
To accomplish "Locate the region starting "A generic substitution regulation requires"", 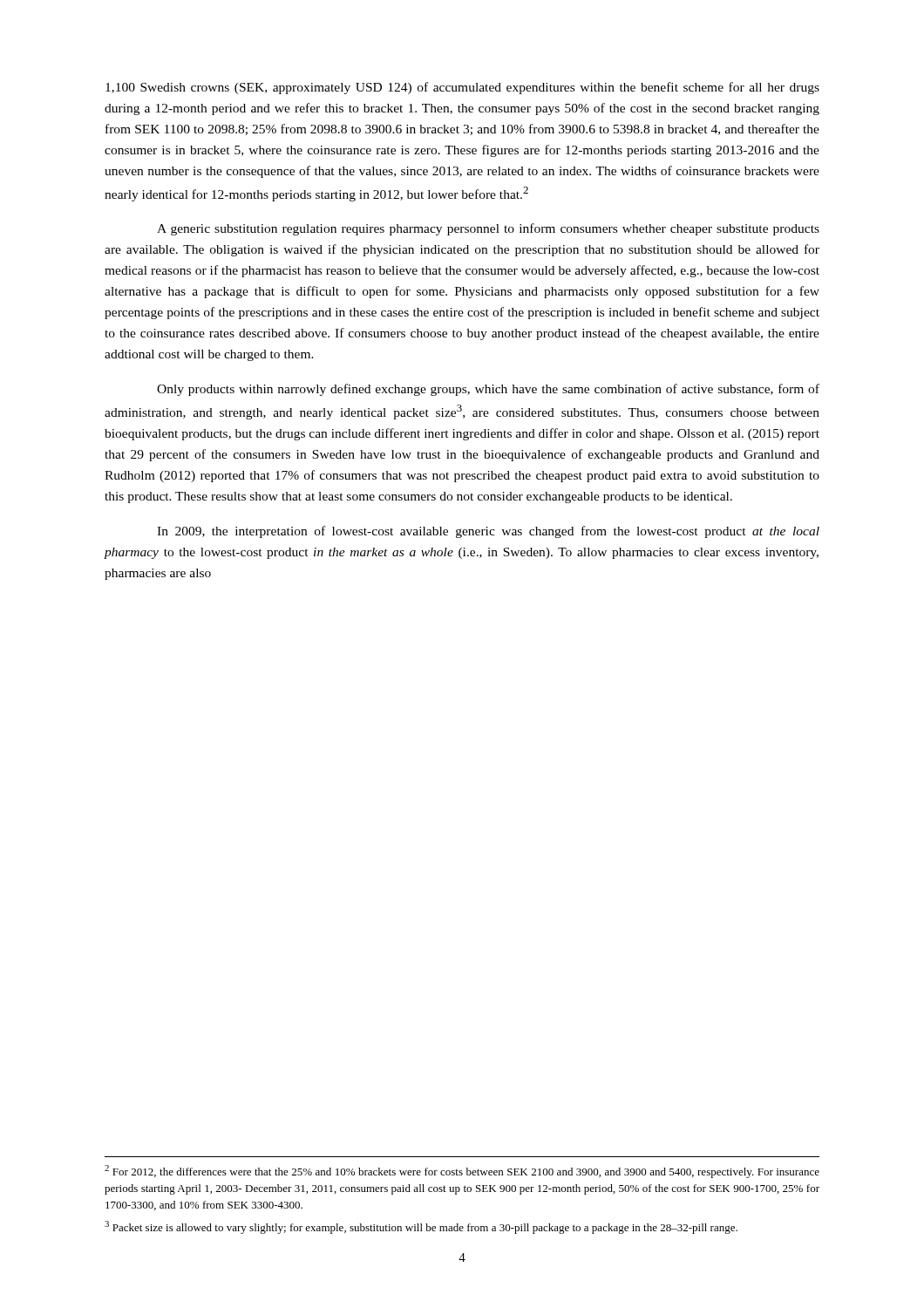I will [462, 291].
